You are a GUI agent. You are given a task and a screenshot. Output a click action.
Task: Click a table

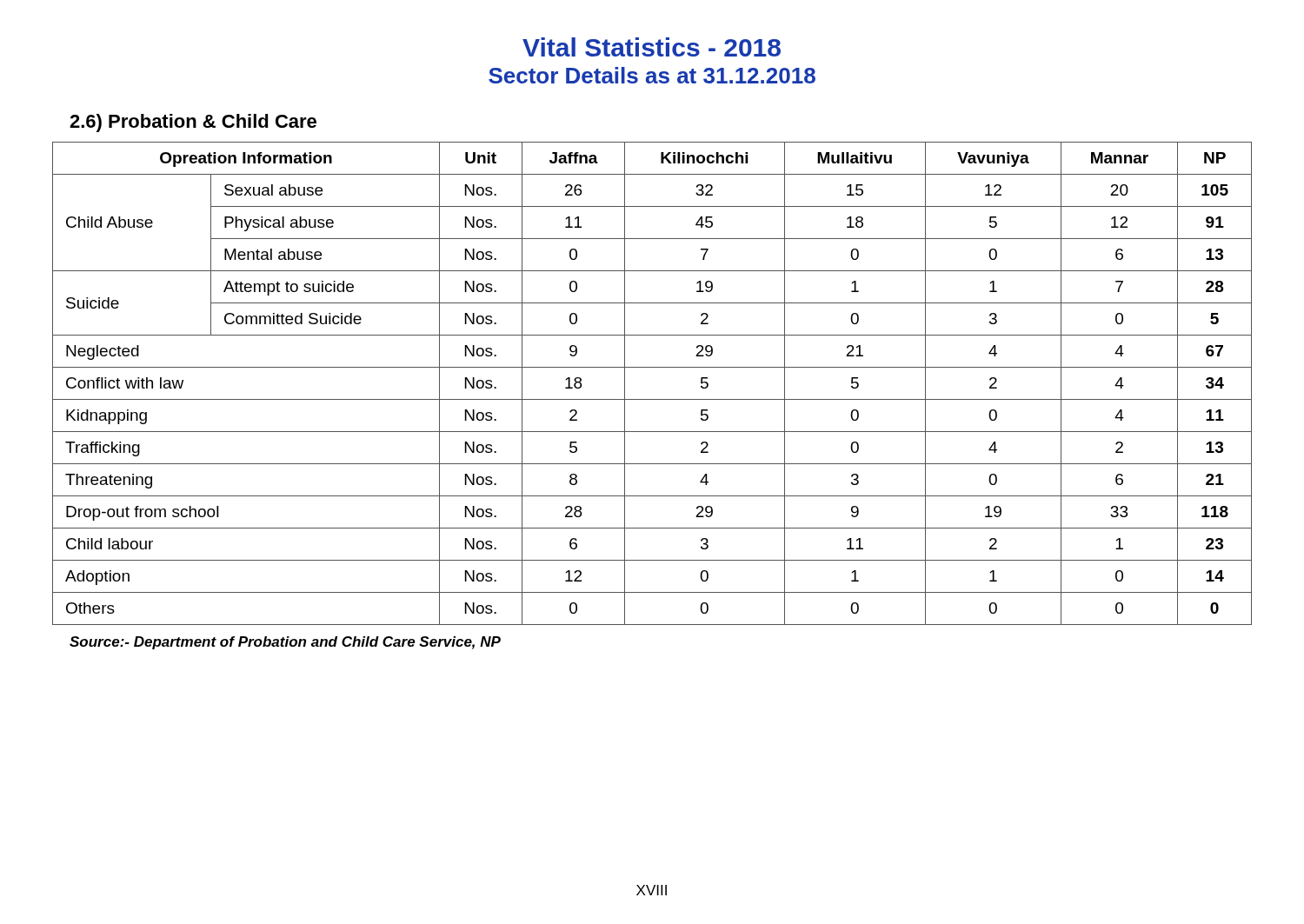[x=652, y=383]
